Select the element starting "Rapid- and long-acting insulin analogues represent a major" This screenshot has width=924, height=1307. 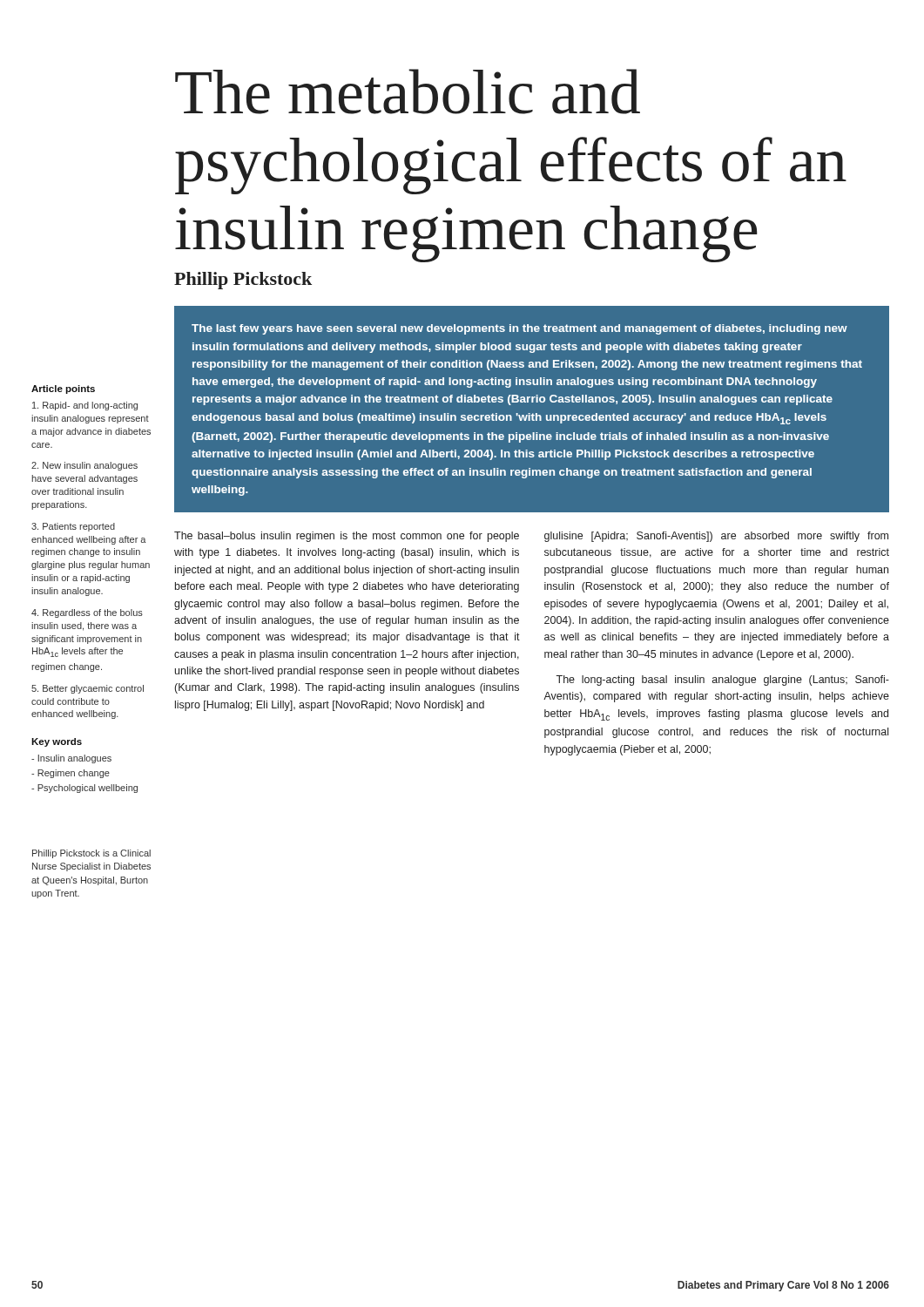click(x=91, y=425)
